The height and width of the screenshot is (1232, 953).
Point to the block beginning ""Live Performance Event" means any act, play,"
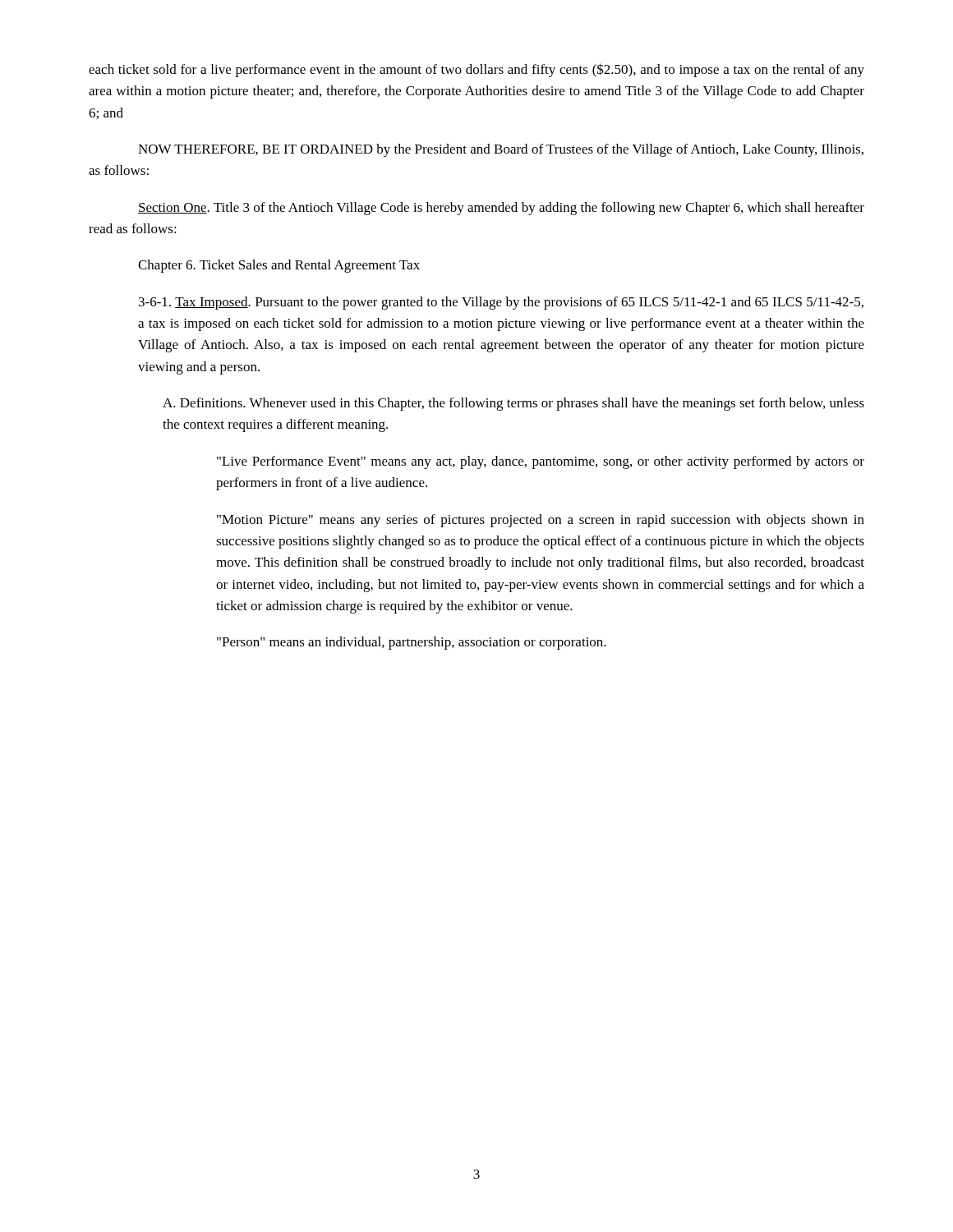click(x=540, y=472)
